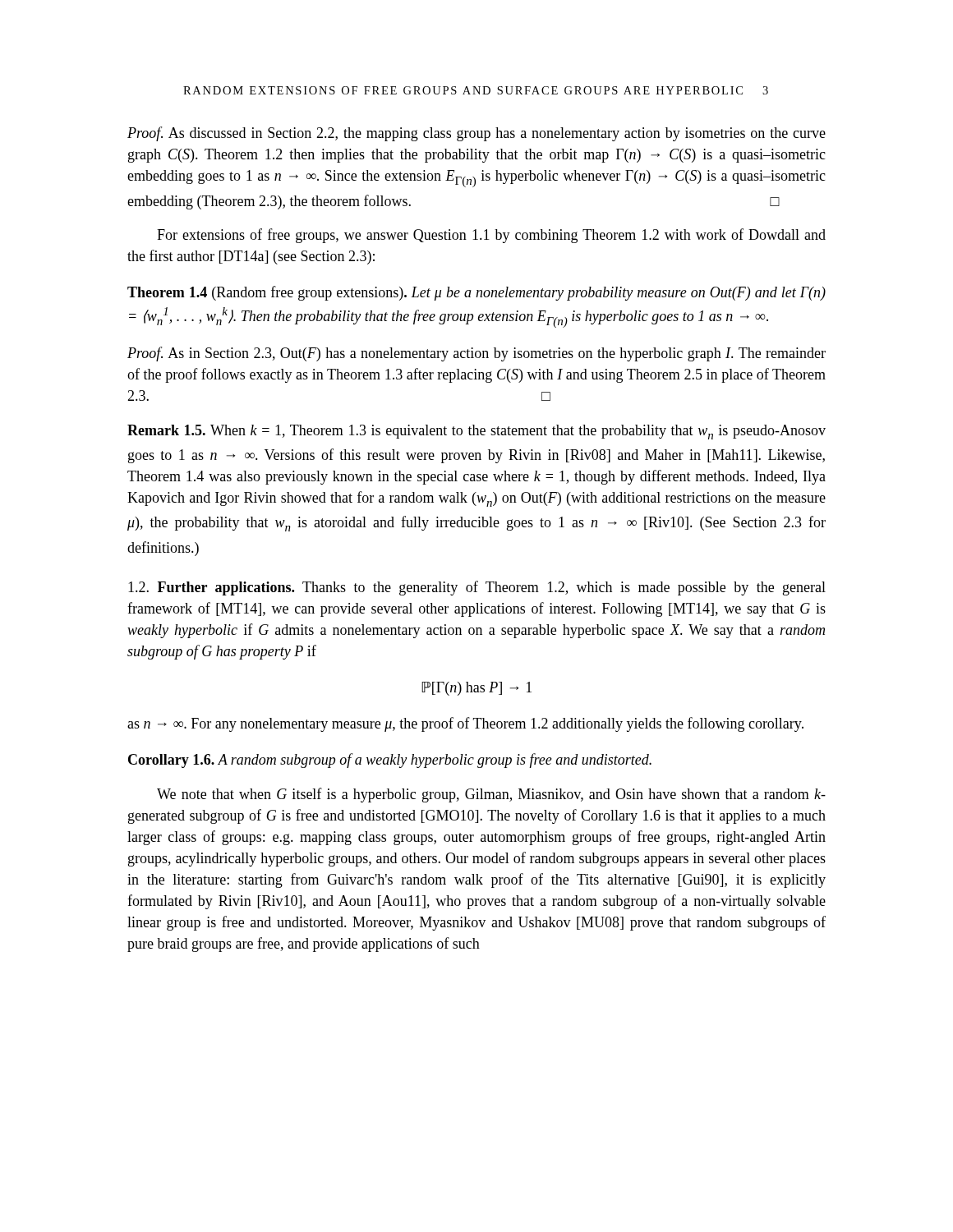Navigate to the block starting "as n → ∞. For any nonelementary"
Image resolution: width=953 pixels, height=1232 pixels.
point(466,724)
